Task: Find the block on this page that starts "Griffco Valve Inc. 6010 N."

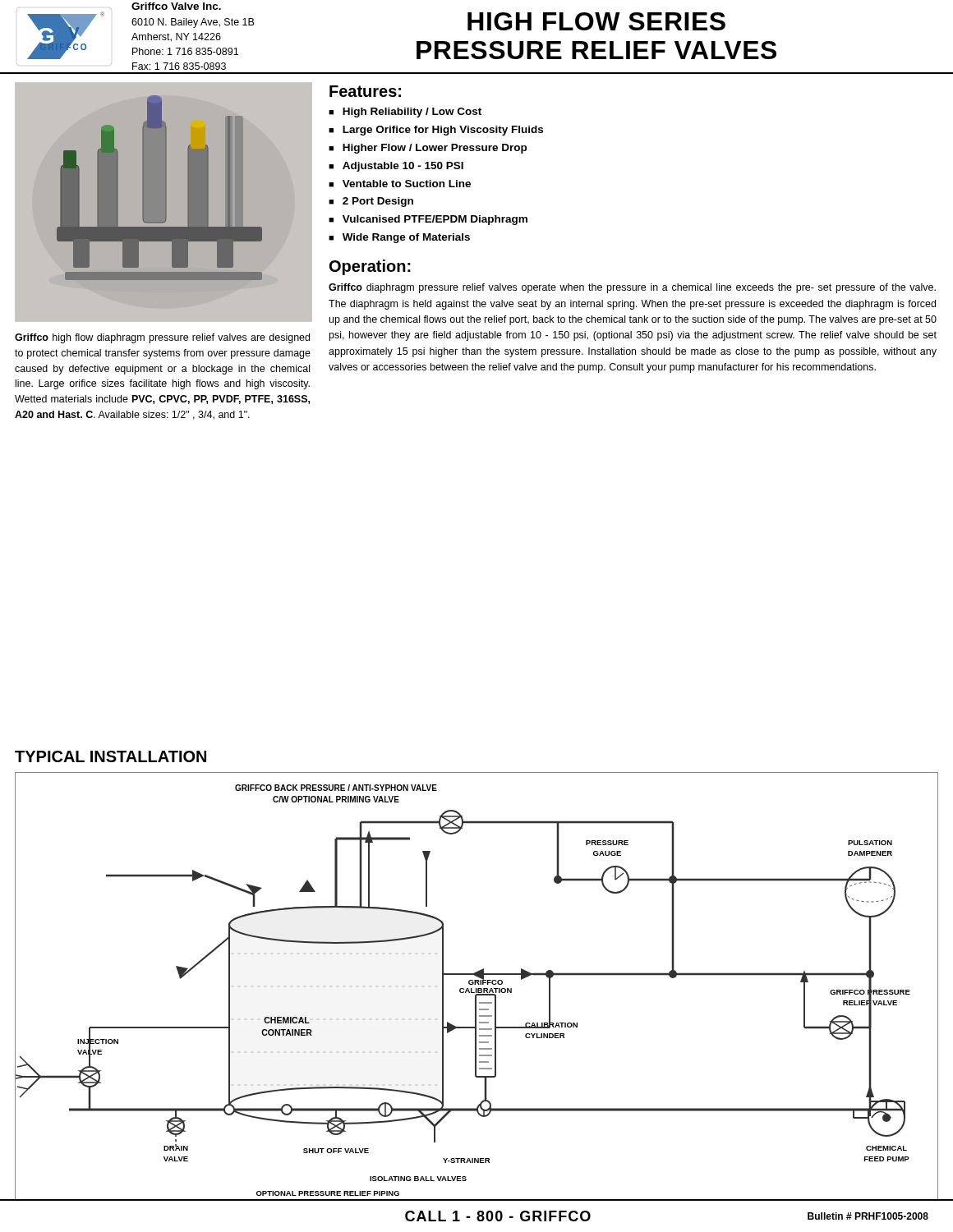Action: [193, 36]
